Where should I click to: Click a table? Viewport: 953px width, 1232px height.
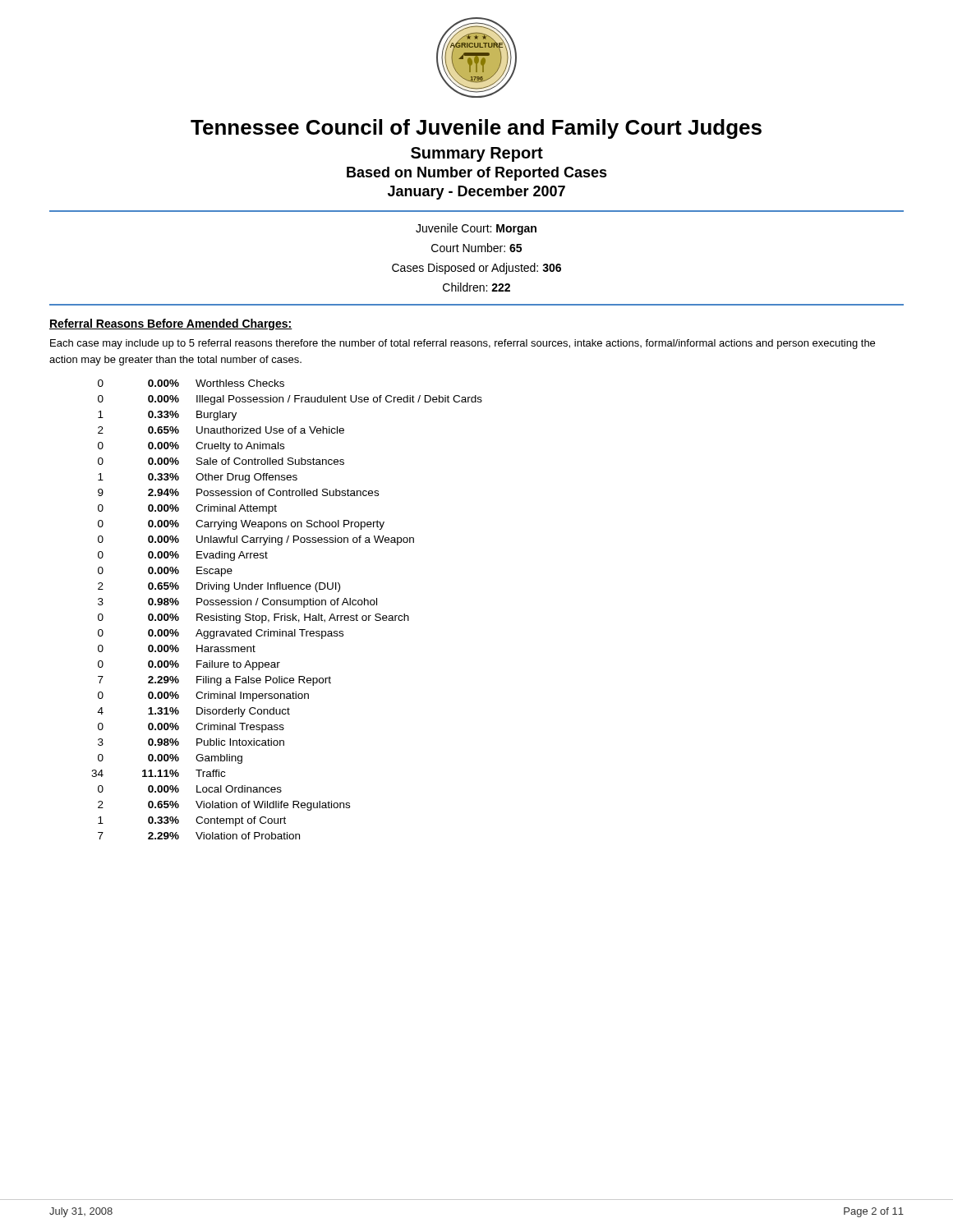coord(476,609)
